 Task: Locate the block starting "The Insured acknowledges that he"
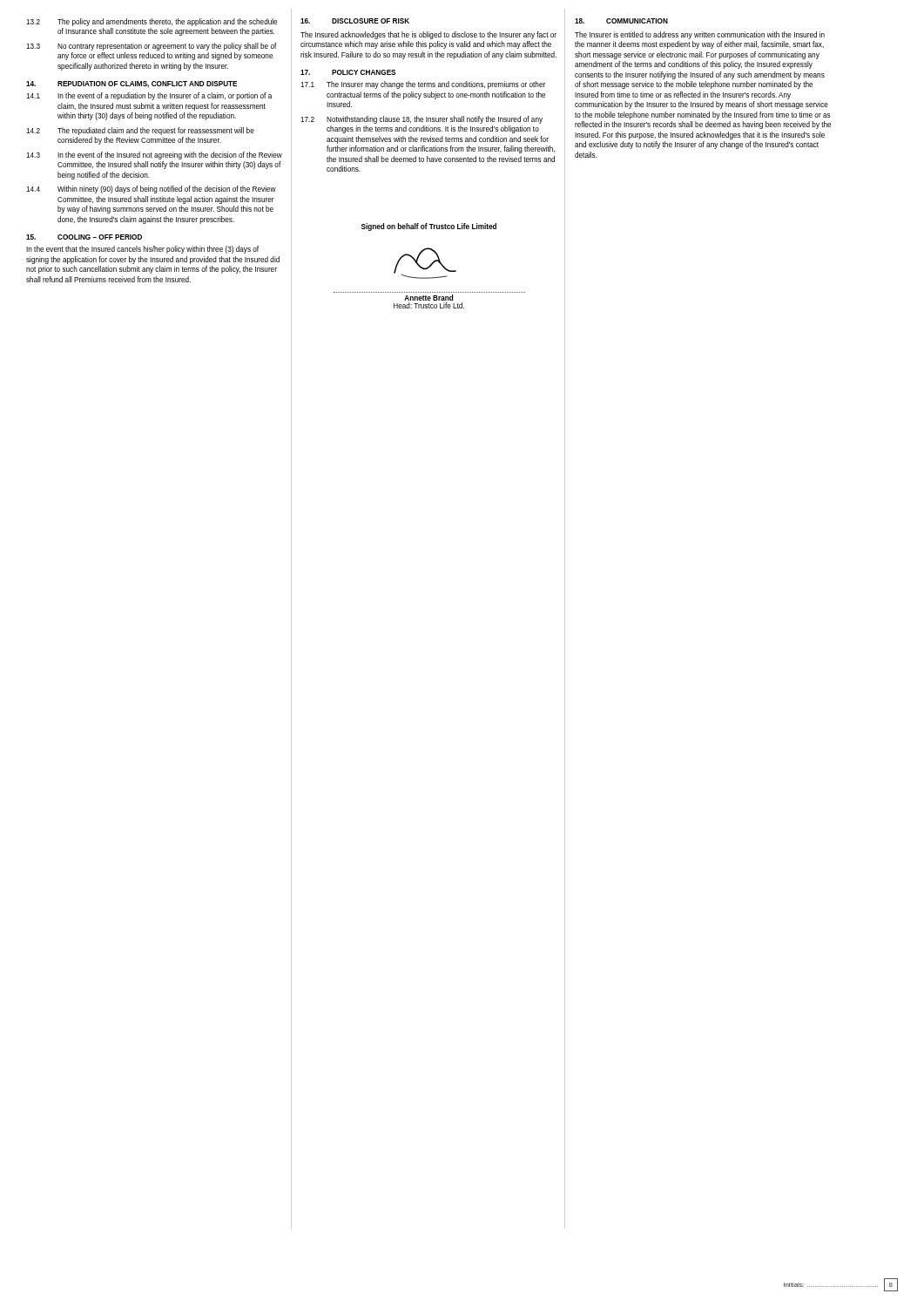pyautogui.click(x=429, y=45)
